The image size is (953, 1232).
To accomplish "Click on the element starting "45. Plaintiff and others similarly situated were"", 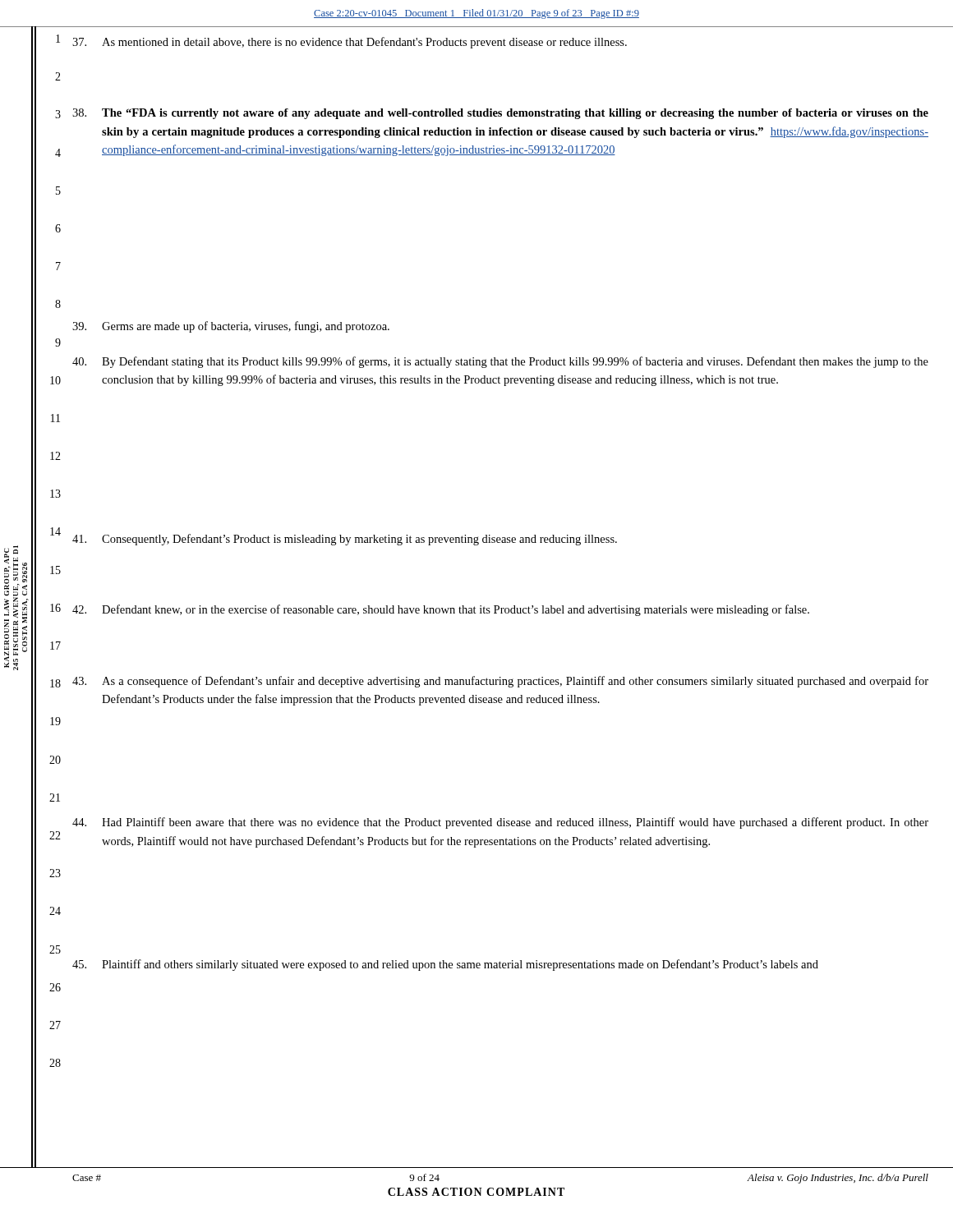I will tap(500, 964).
